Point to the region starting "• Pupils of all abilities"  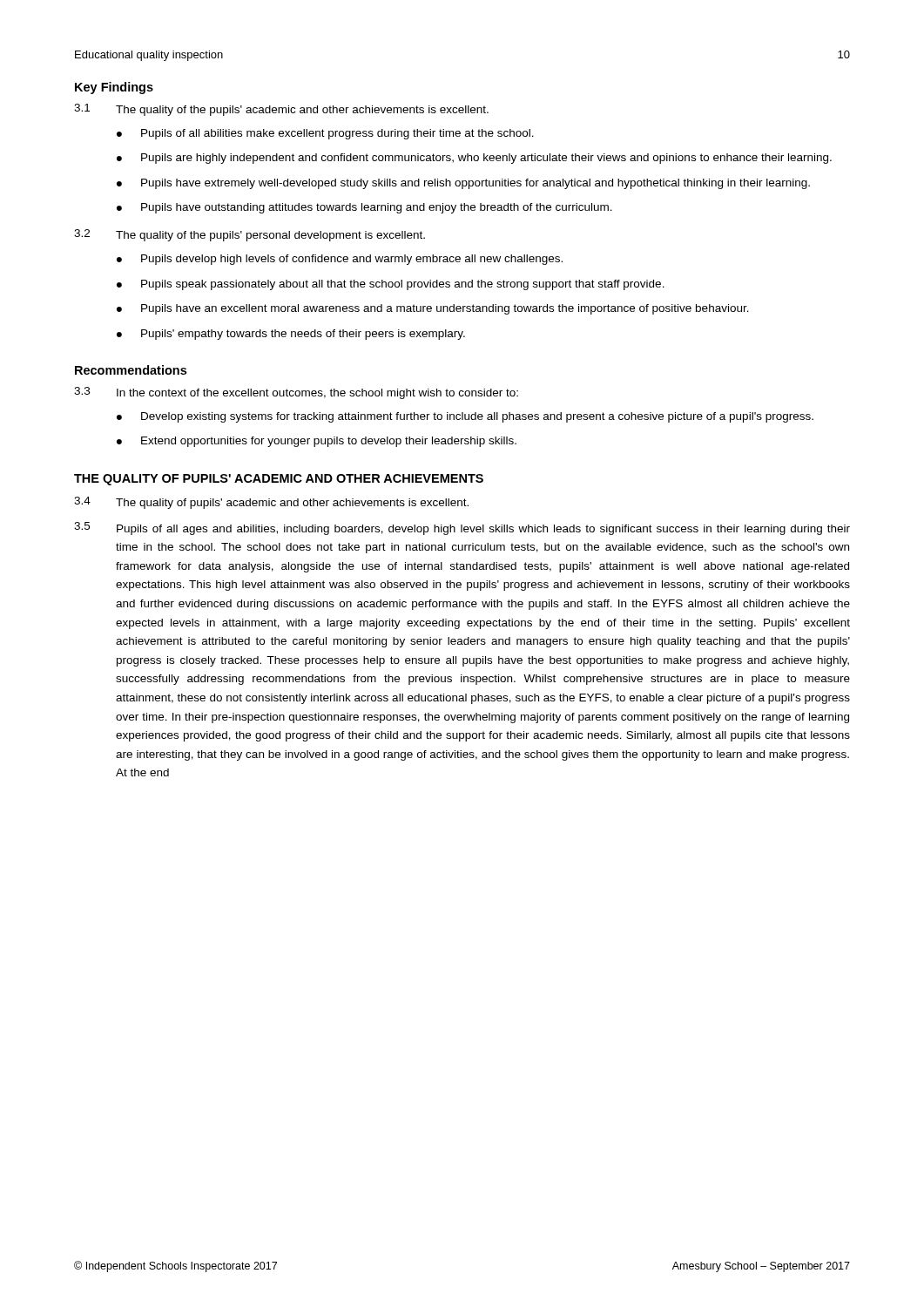point(325,135)
